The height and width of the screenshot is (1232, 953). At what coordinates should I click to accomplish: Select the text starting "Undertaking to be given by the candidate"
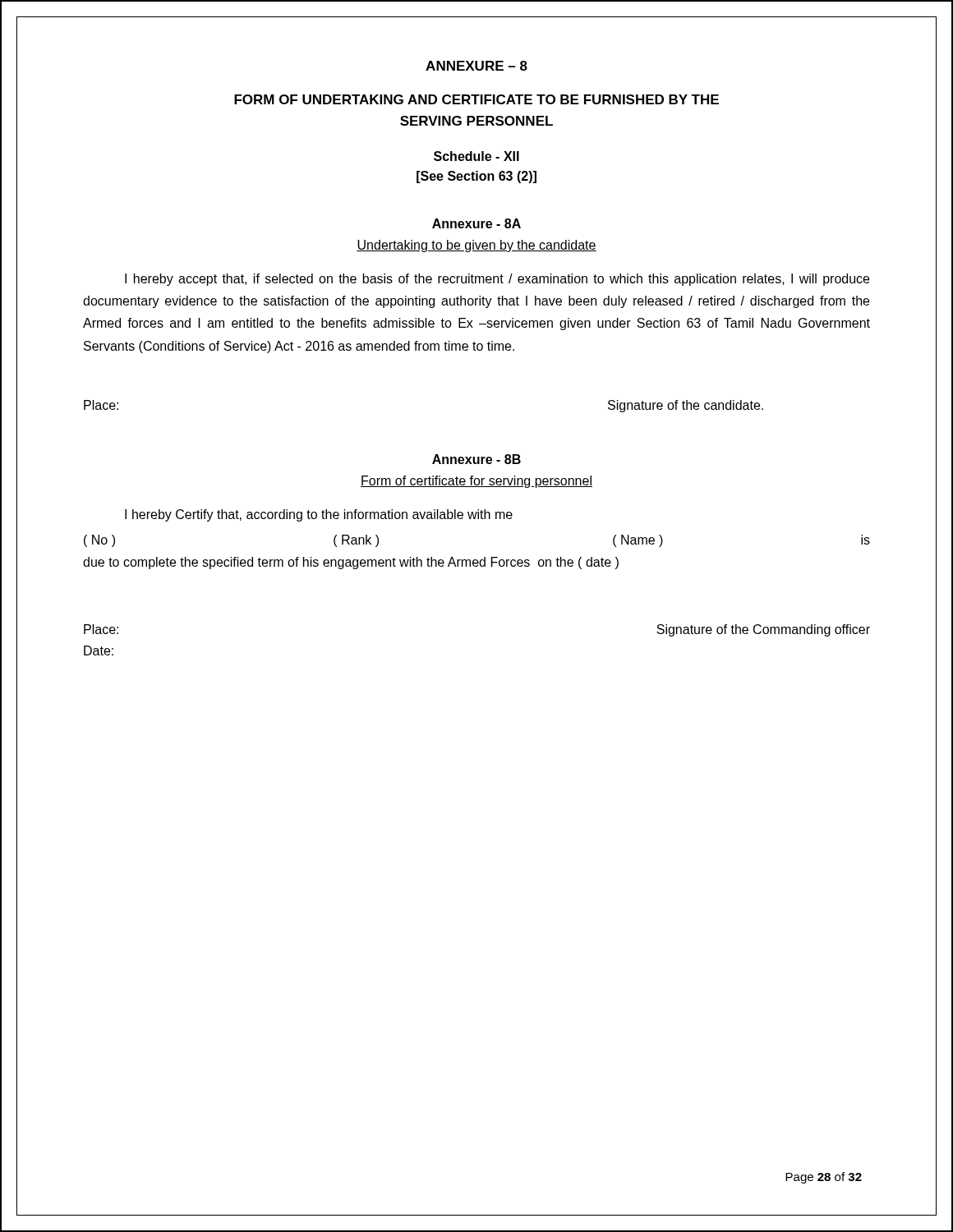point(476,245)
